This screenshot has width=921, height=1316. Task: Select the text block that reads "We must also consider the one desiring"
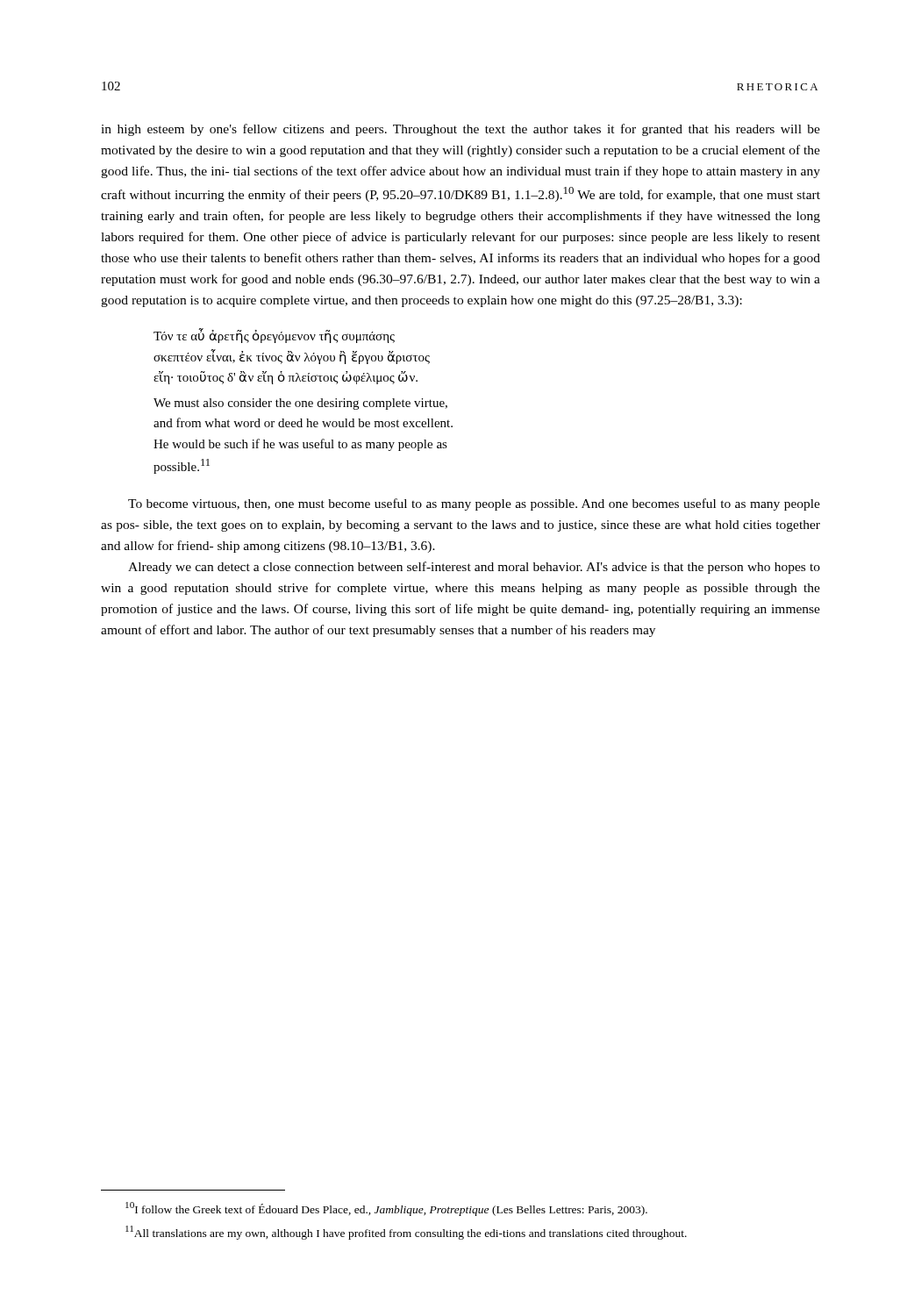point(304,435)
